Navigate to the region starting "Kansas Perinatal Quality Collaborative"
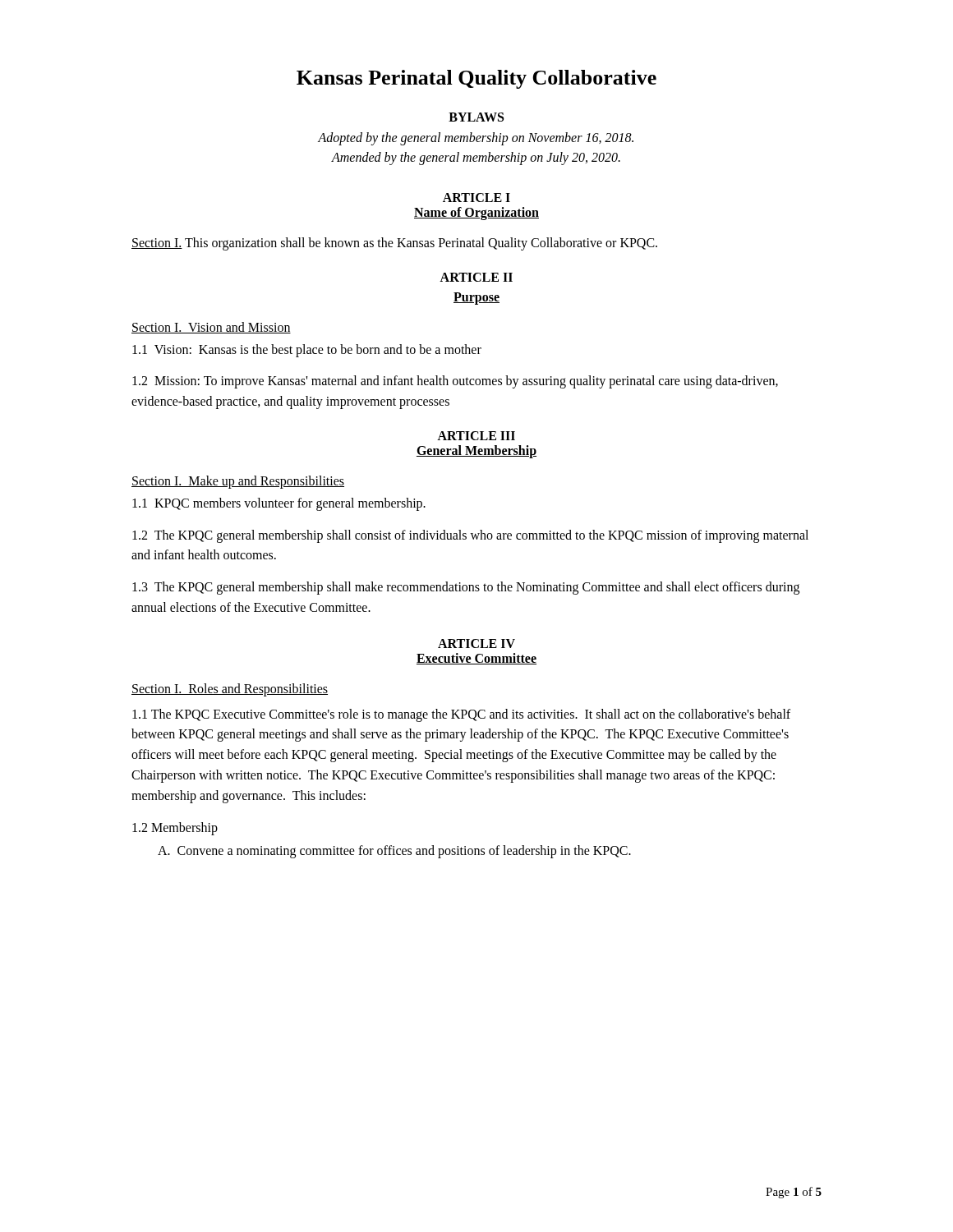Screen dimensions: 1232x953 [x=476, y=78]
